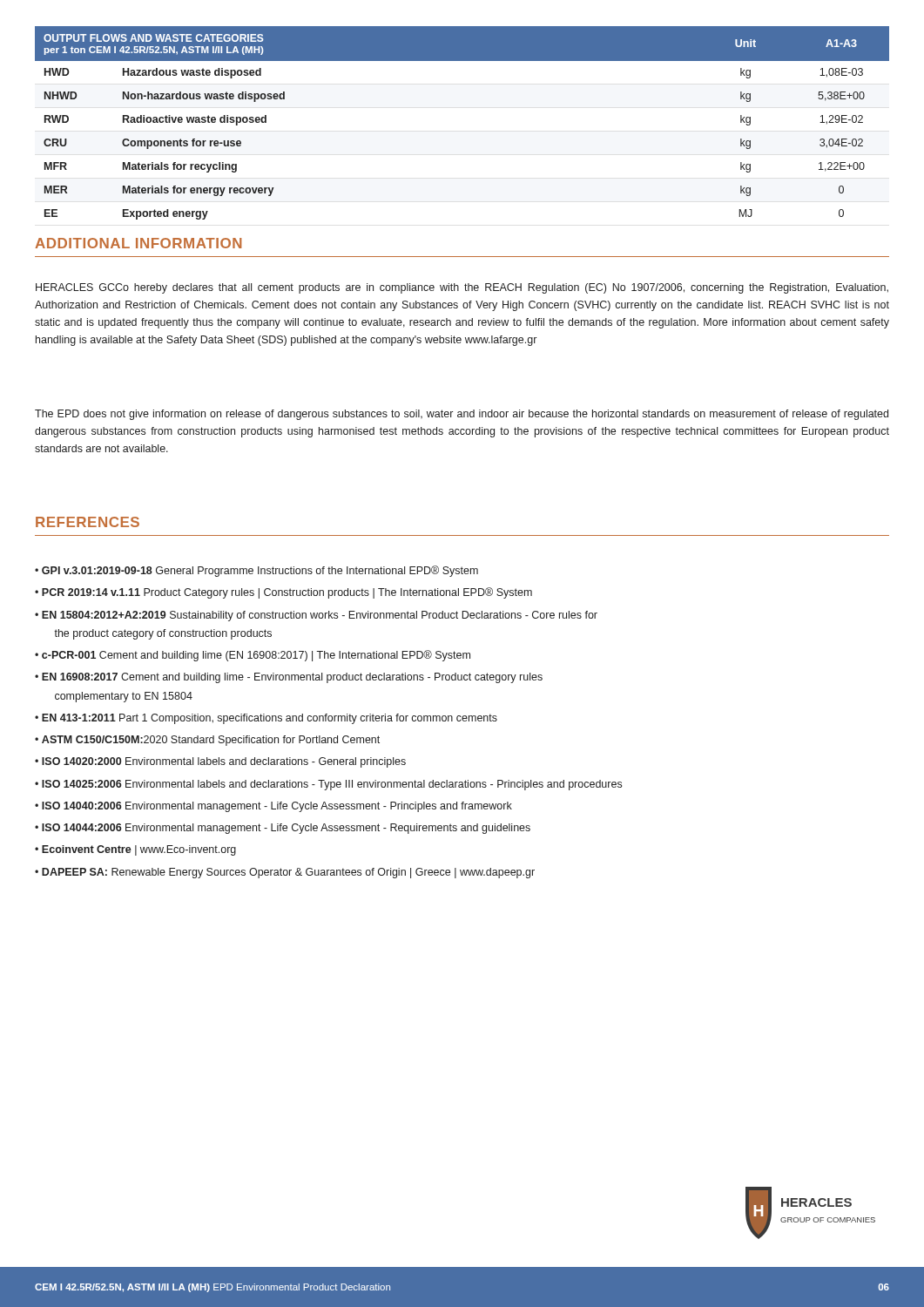Image resolution: width=924 pixels, height=1307 pixels.
Task: Locate the logo
Action: point(811,1214)
